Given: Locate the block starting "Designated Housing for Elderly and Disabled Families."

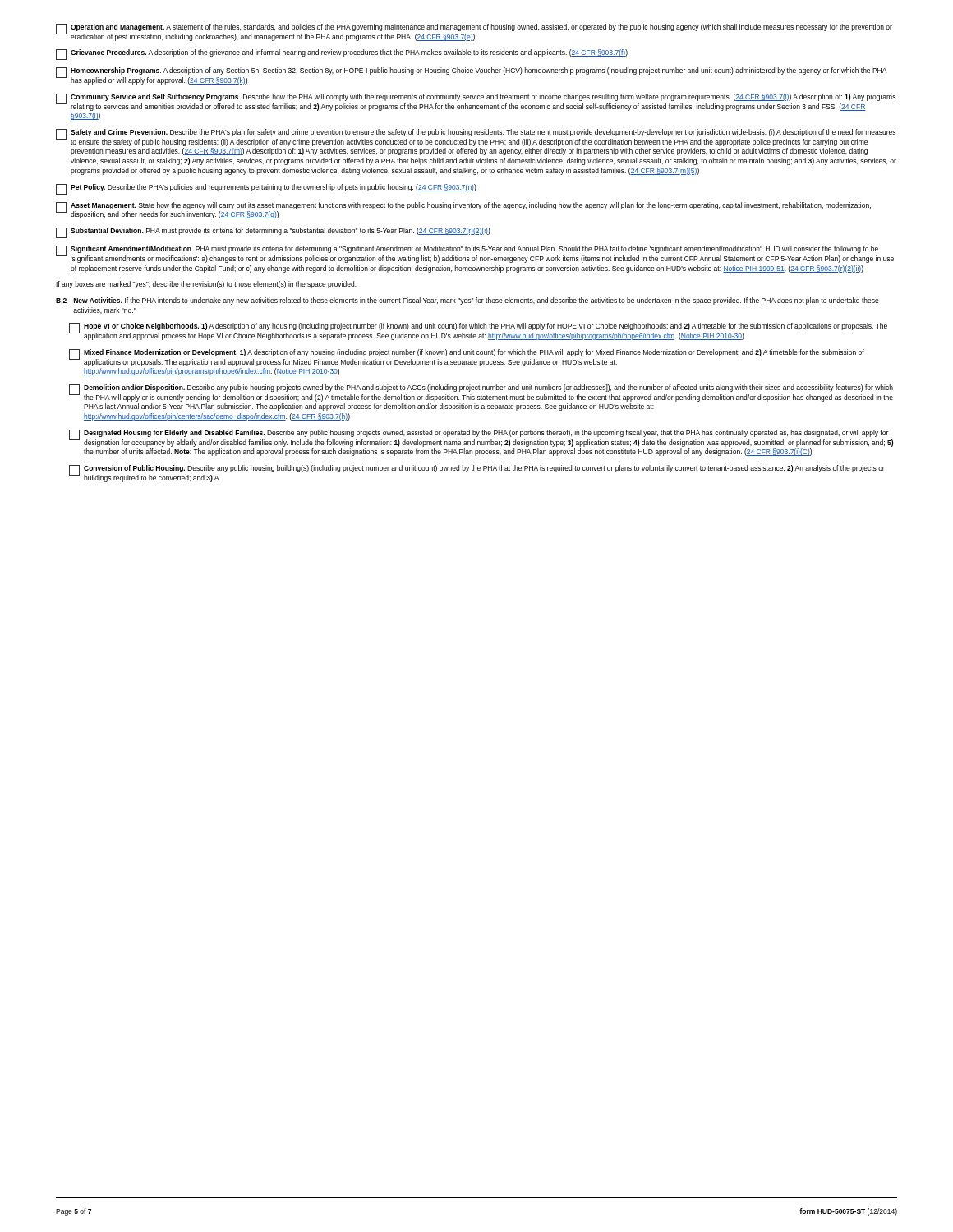Looking at the screenshot, I should pos(483,443).
